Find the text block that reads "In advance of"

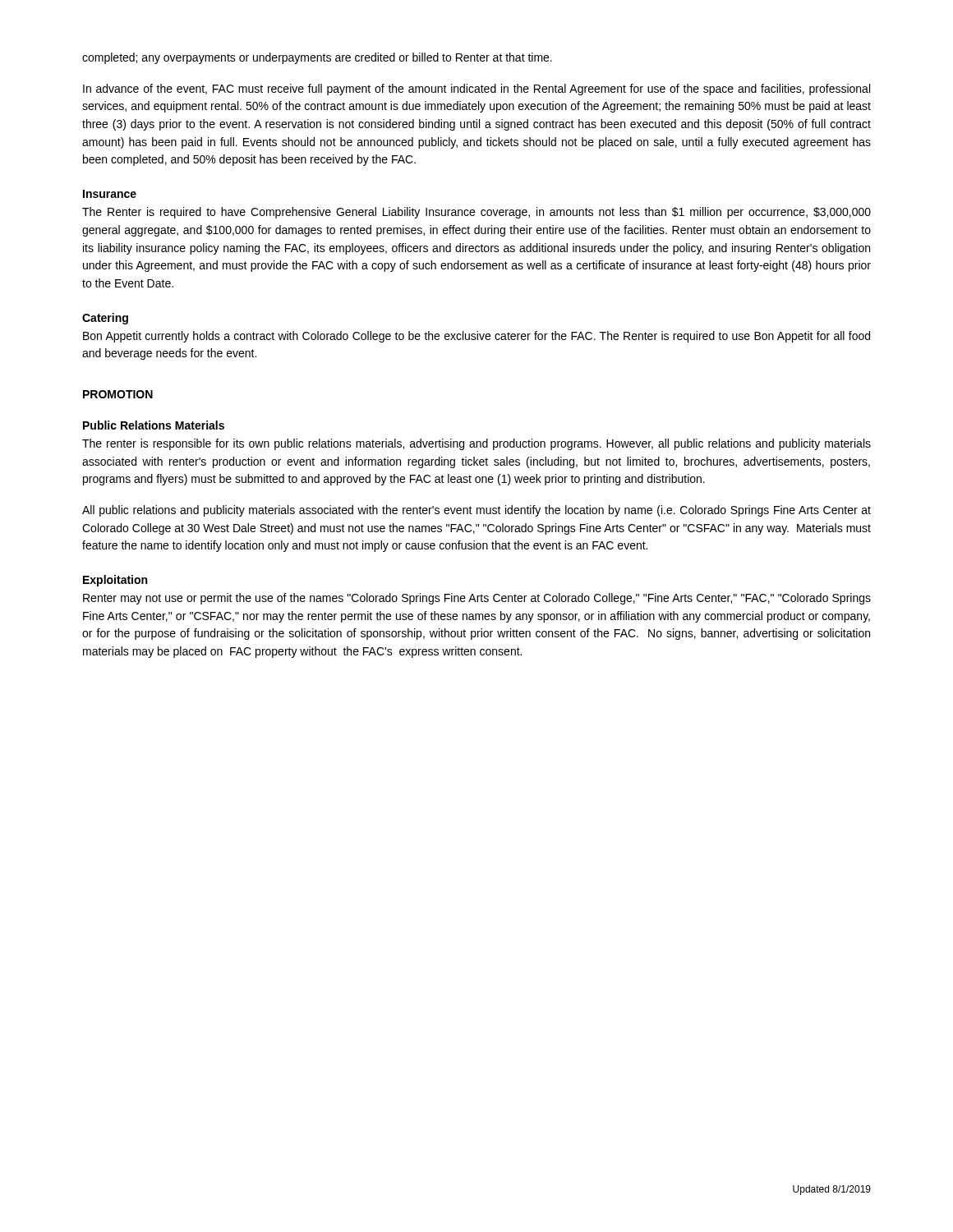[x=476, y=124]
